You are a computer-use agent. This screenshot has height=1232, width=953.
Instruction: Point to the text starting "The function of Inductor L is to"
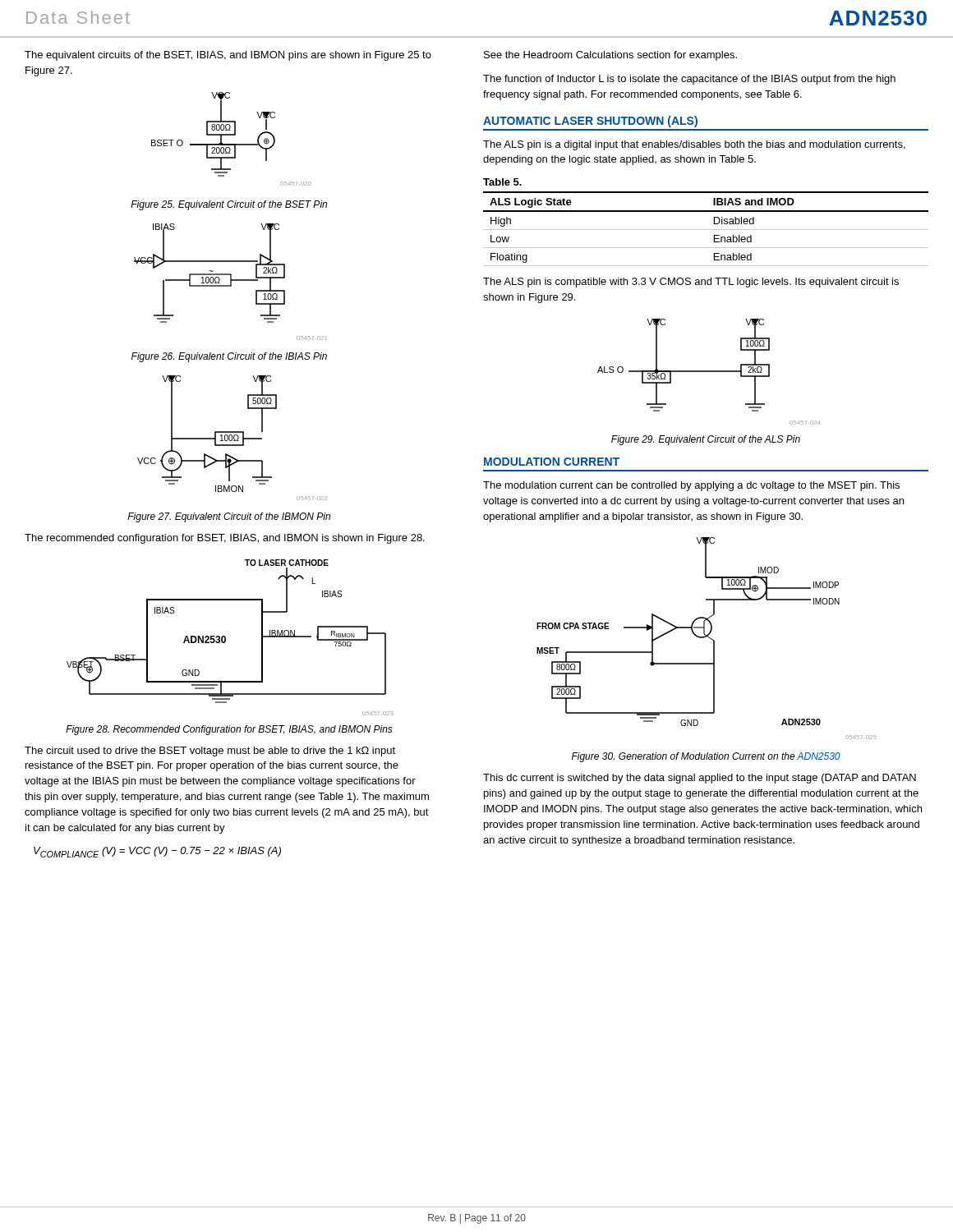pyautogui.click(x=689, y=86)
